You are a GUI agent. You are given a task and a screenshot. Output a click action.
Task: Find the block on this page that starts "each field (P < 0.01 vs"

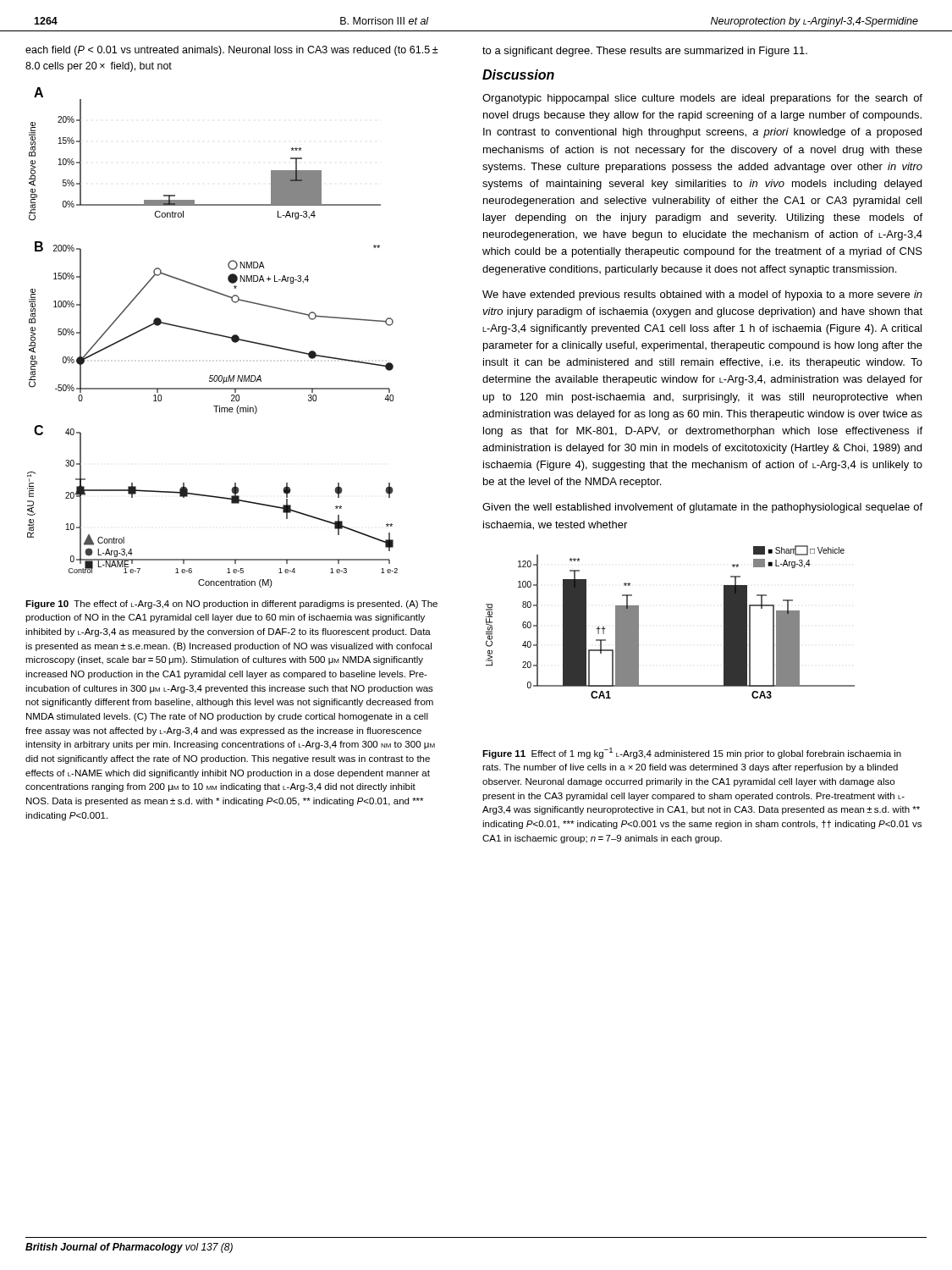[x=233, y=58]
